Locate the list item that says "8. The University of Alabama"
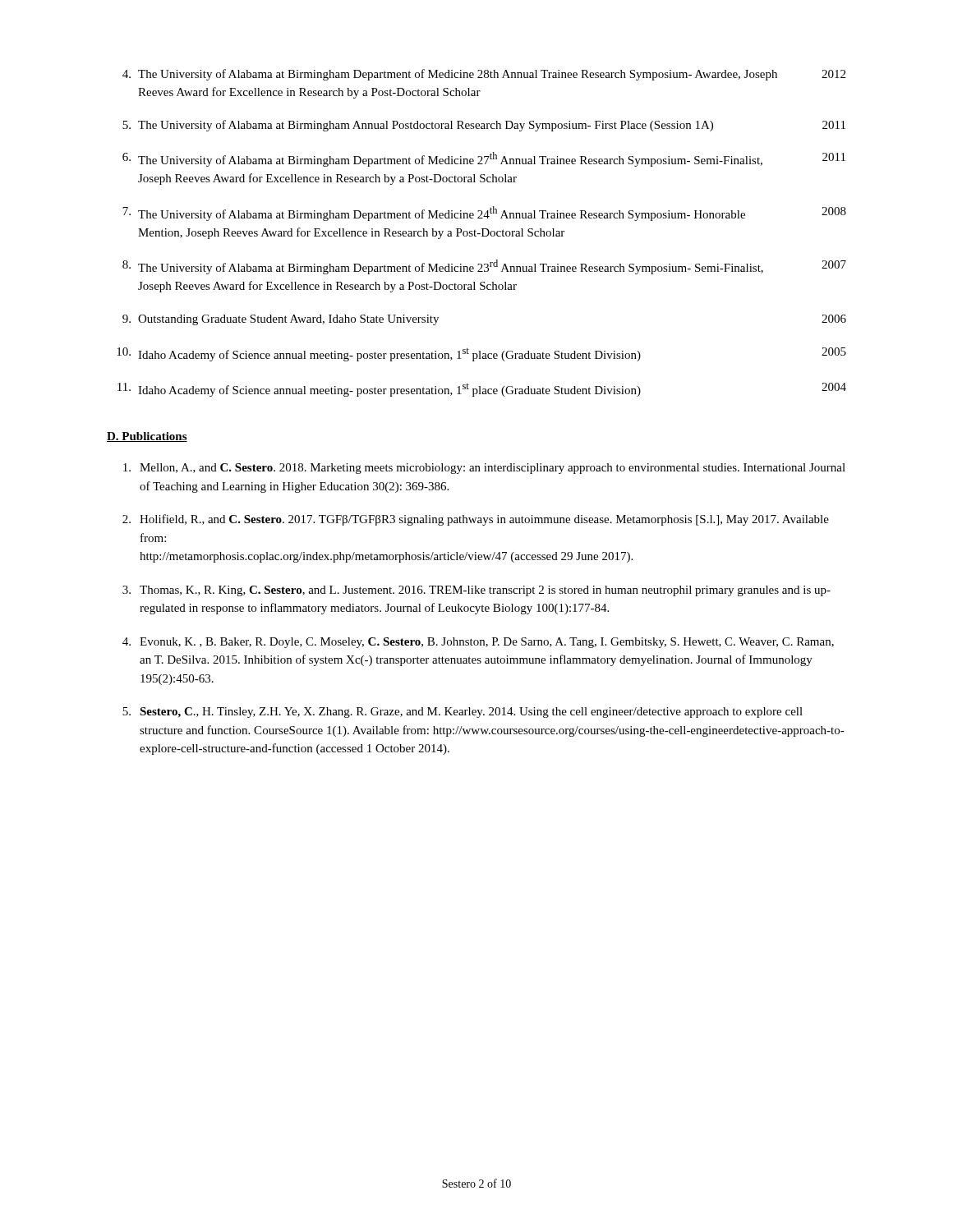Viewport: 953px width, 1232px height. 476,276
